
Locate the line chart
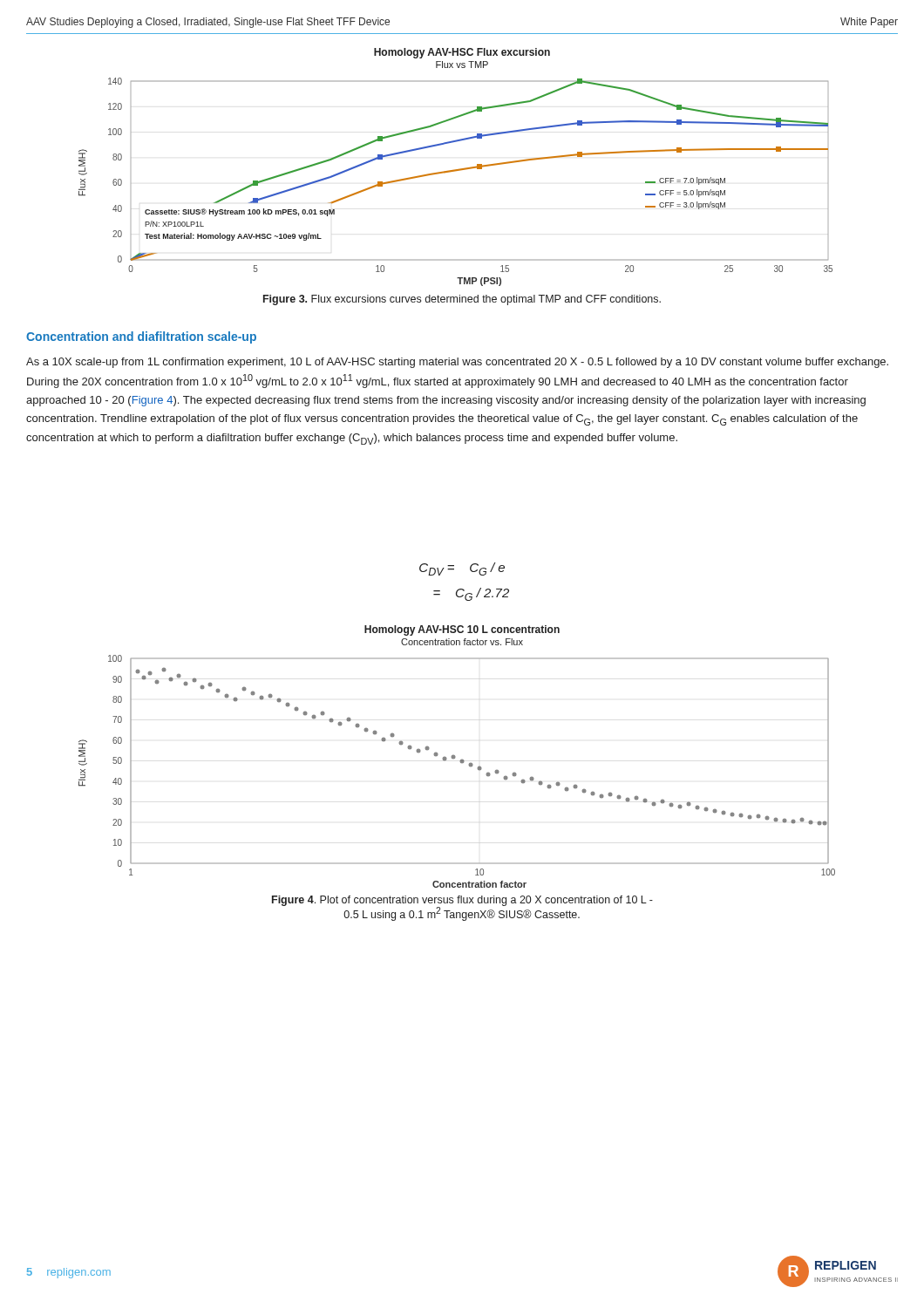(462, 164)
